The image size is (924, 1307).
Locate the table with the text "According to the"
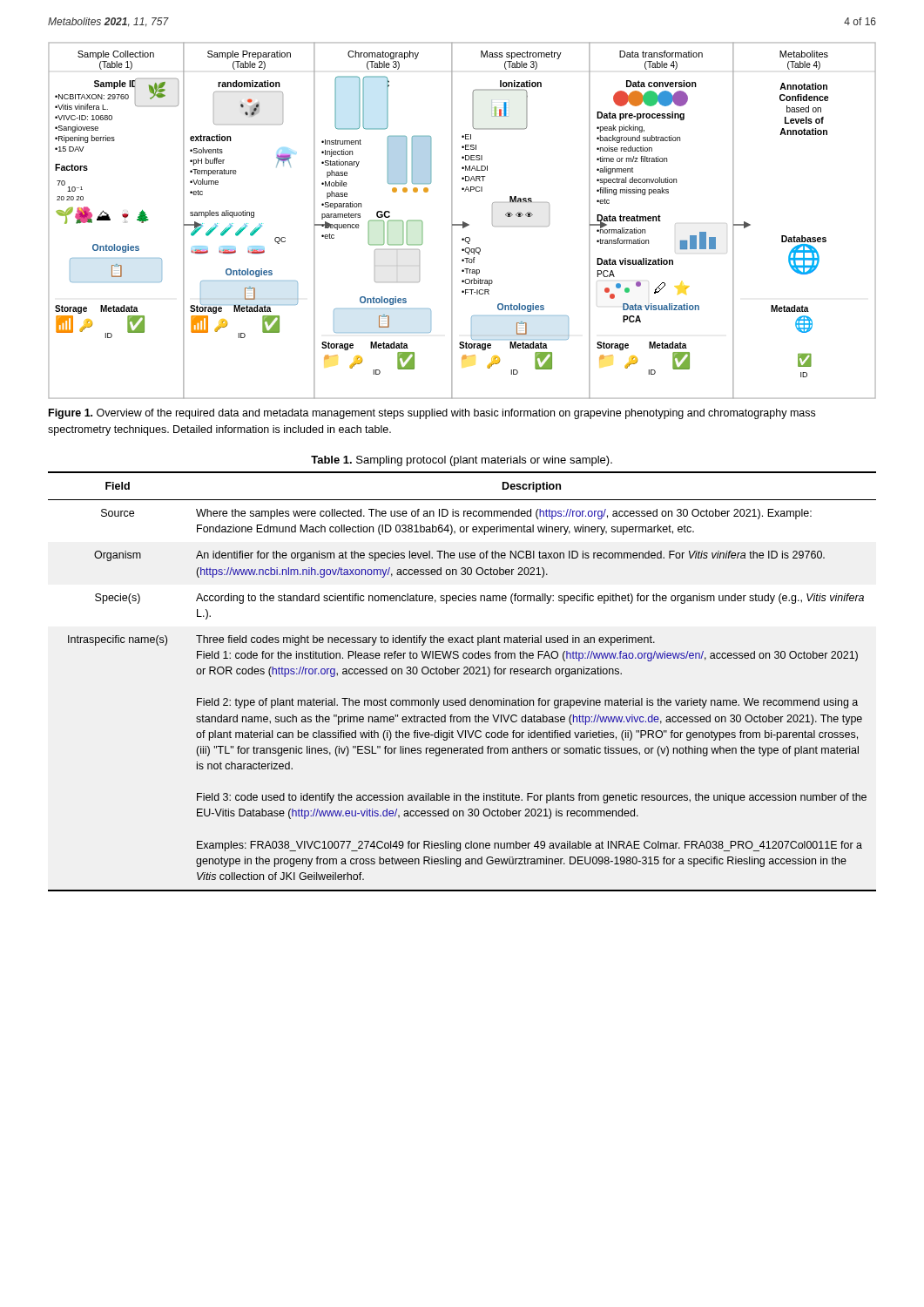[x=462, y=672]
